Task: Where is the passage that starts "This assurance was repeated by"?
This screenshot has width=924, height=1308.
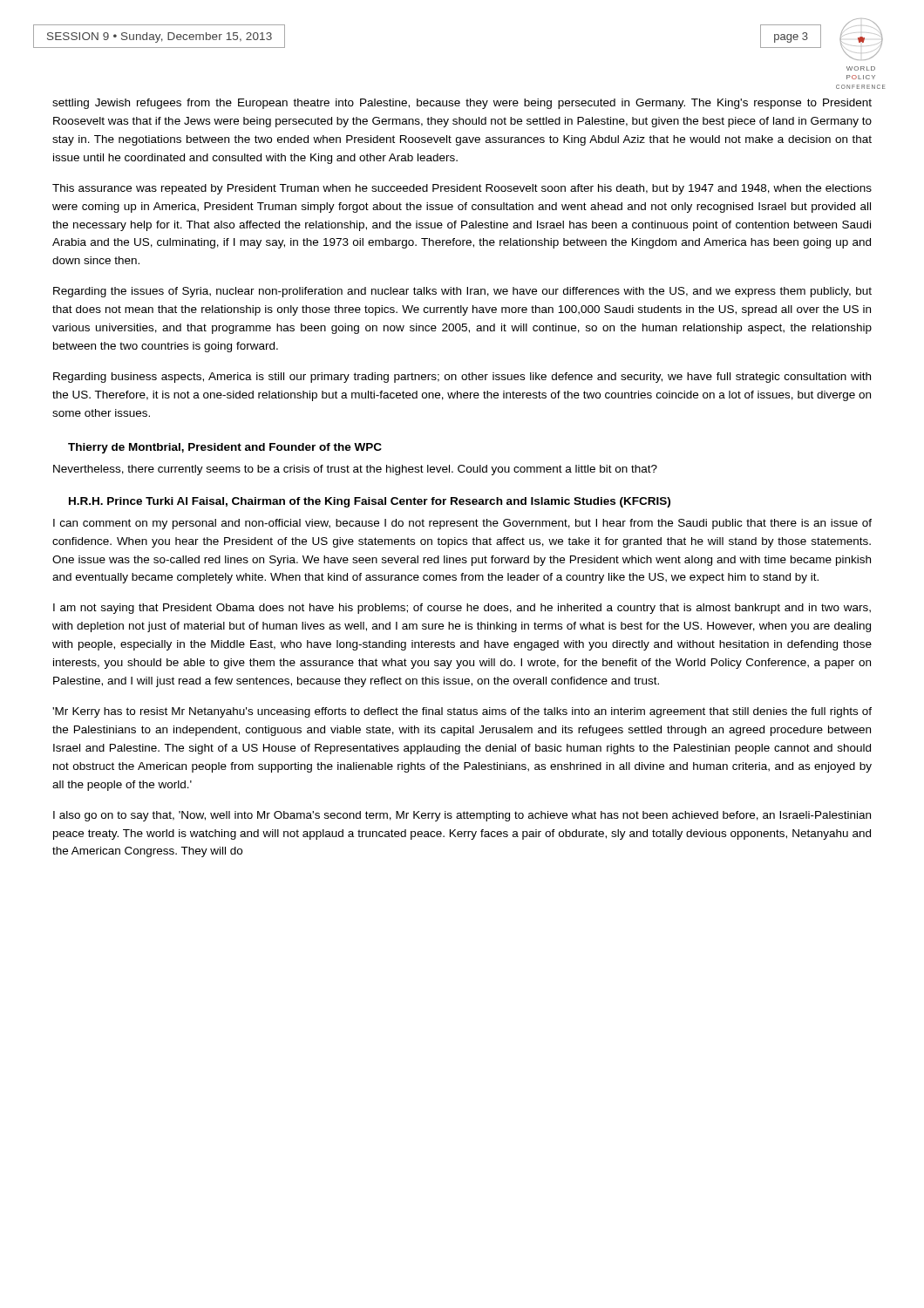Action: [x=462, y=224]
